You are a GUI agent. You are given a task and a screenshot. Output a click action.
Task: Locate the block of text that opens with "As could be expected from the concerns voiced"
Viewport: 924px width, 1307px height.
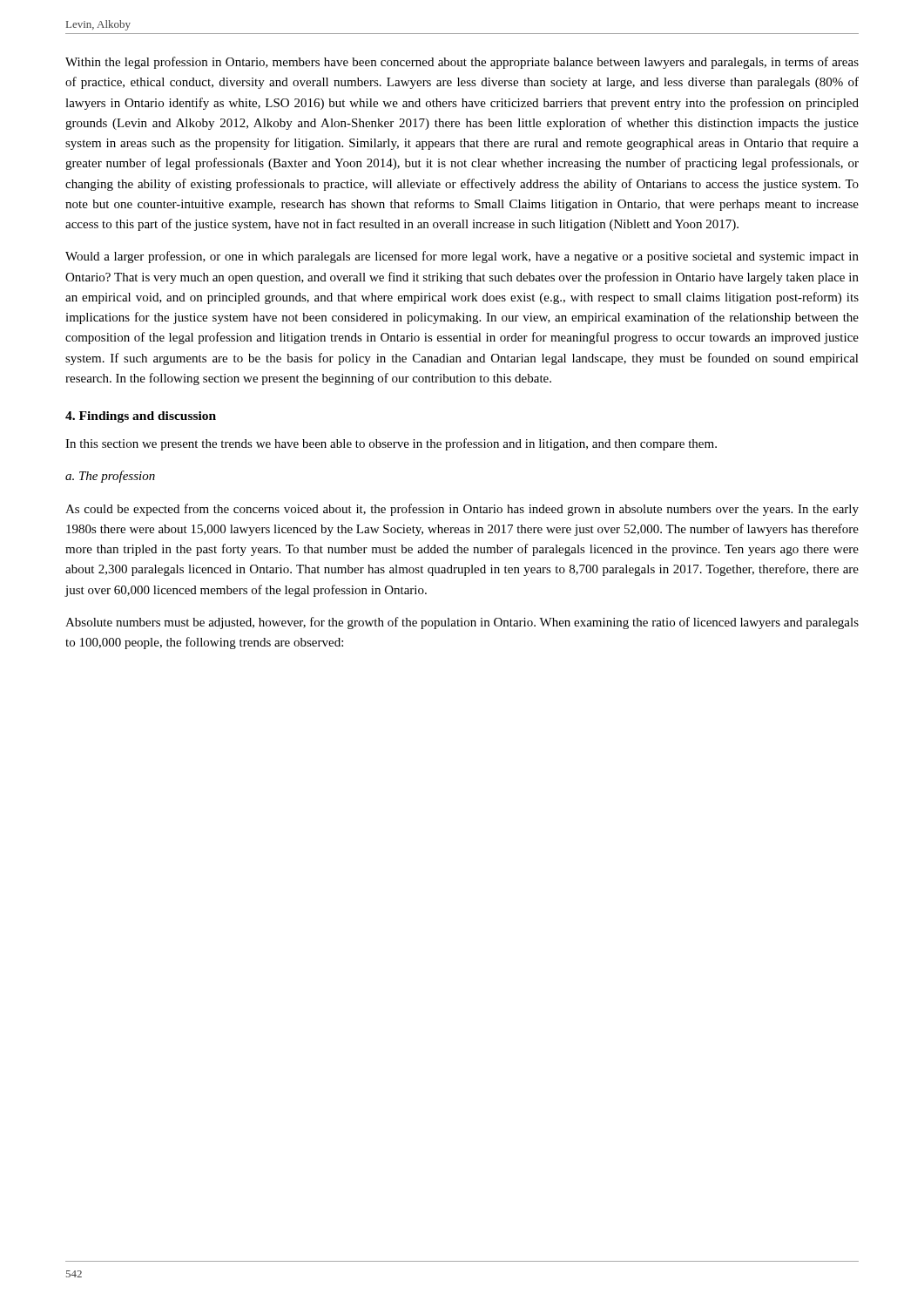[462, 550]
